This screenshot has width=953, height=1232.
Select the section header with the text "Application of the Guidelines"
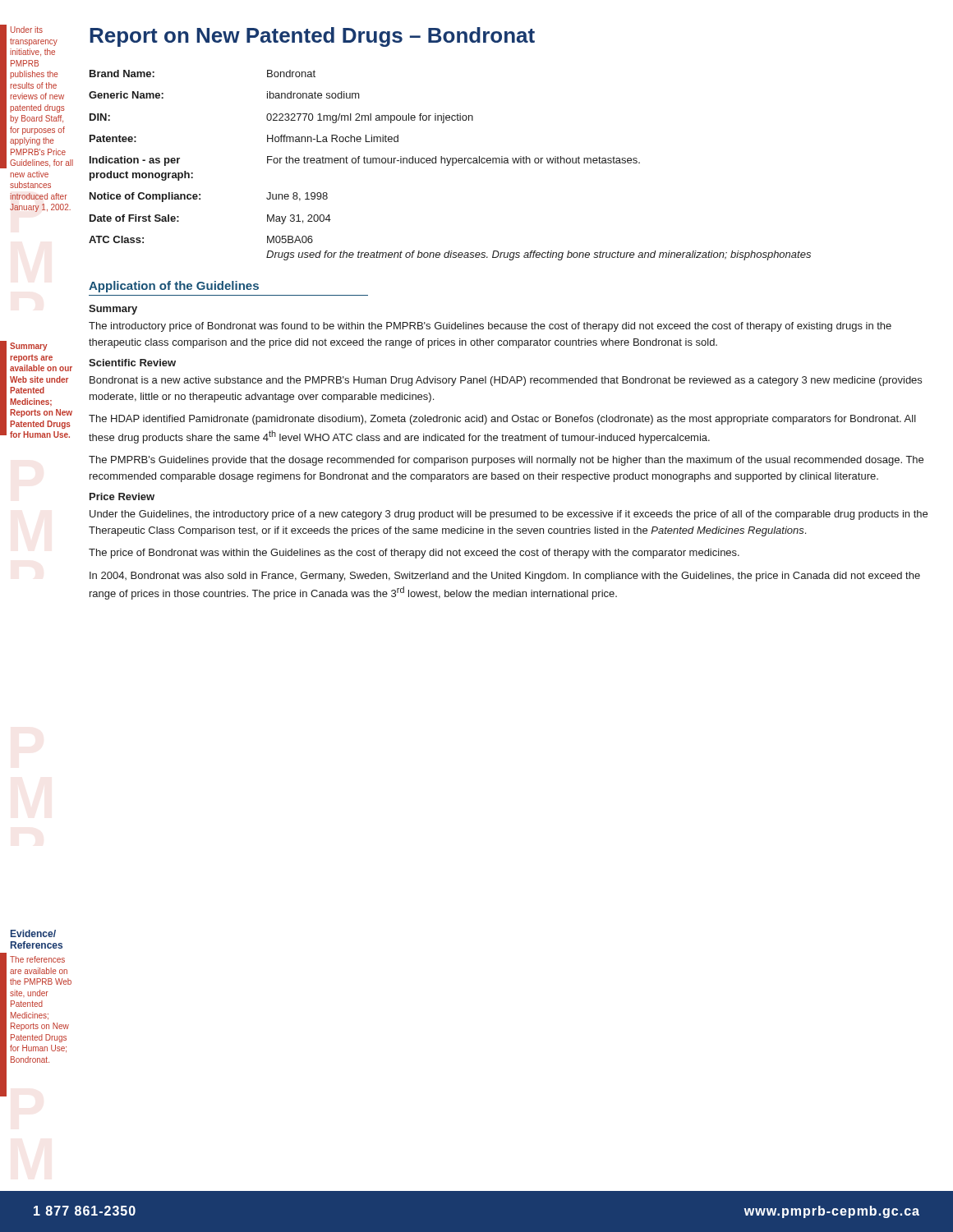point(174,285)
